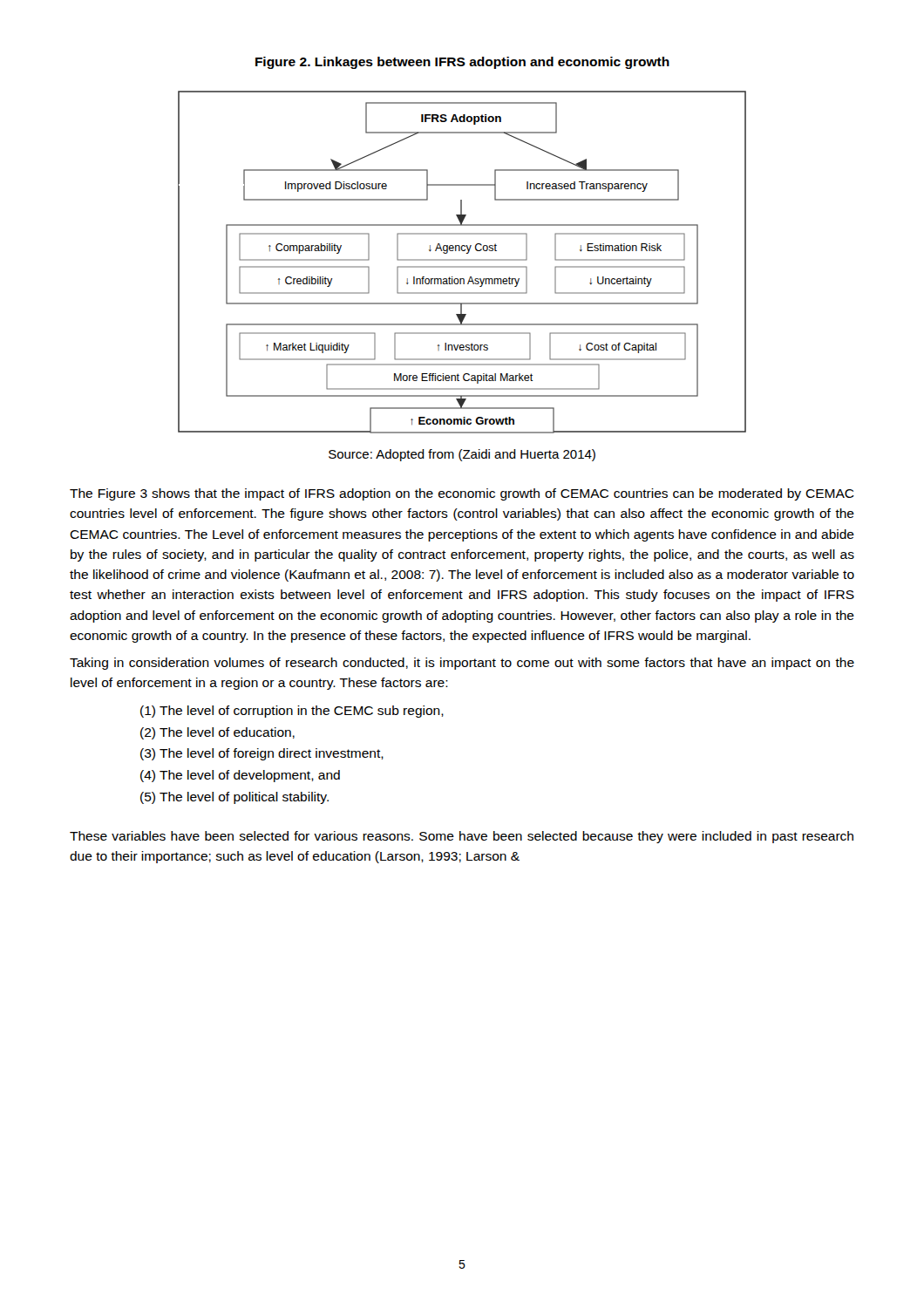Navigate to the passage starting "(1) The level"
This screenshot has height=1308, width=924.
click(292, 710)
